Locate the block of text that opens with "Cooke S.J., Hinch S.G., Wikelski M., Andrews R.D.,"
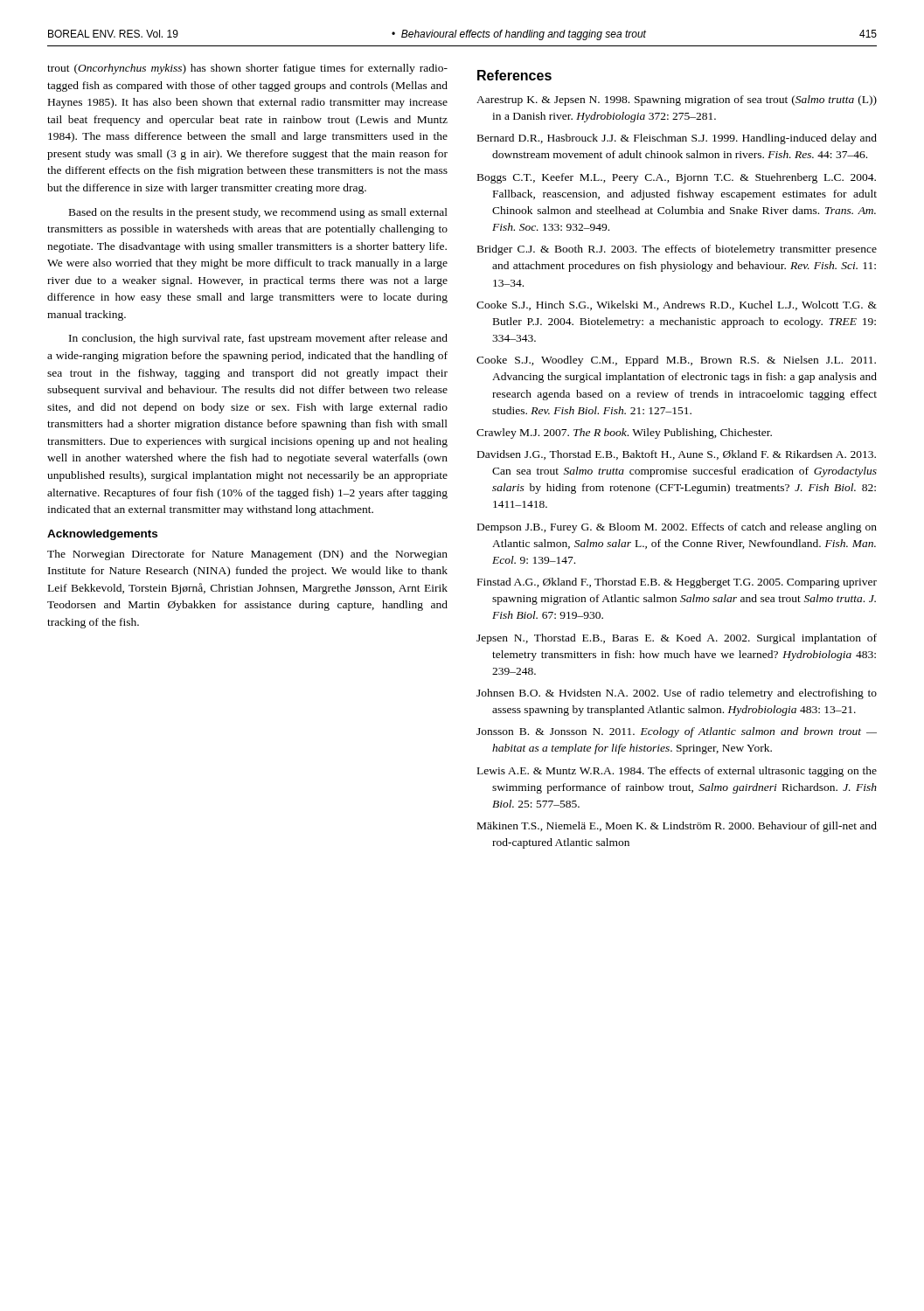924x1311 pixels. [677, 321]
